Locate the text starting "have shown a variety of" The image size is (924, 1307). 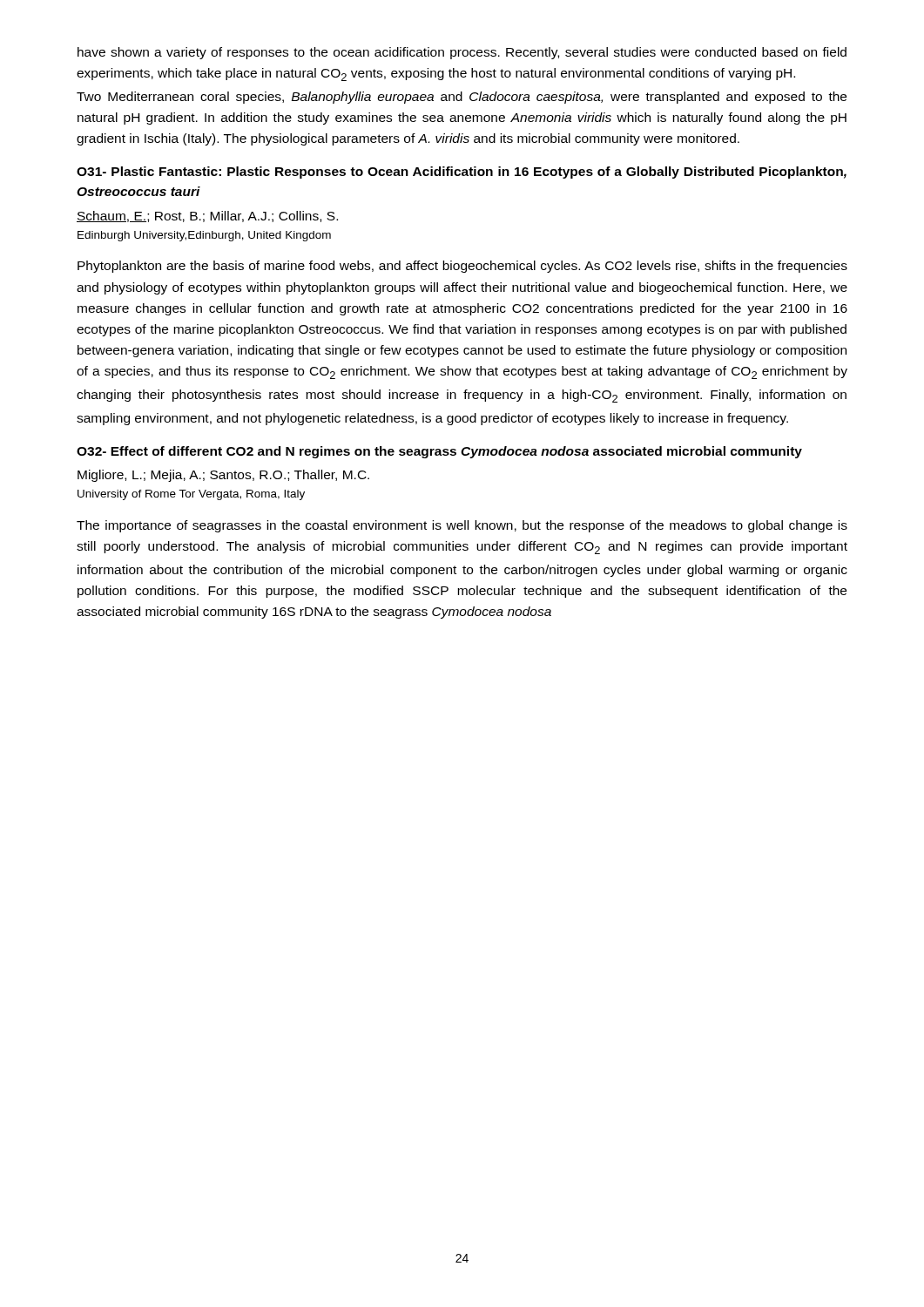(x=462, y=95)
